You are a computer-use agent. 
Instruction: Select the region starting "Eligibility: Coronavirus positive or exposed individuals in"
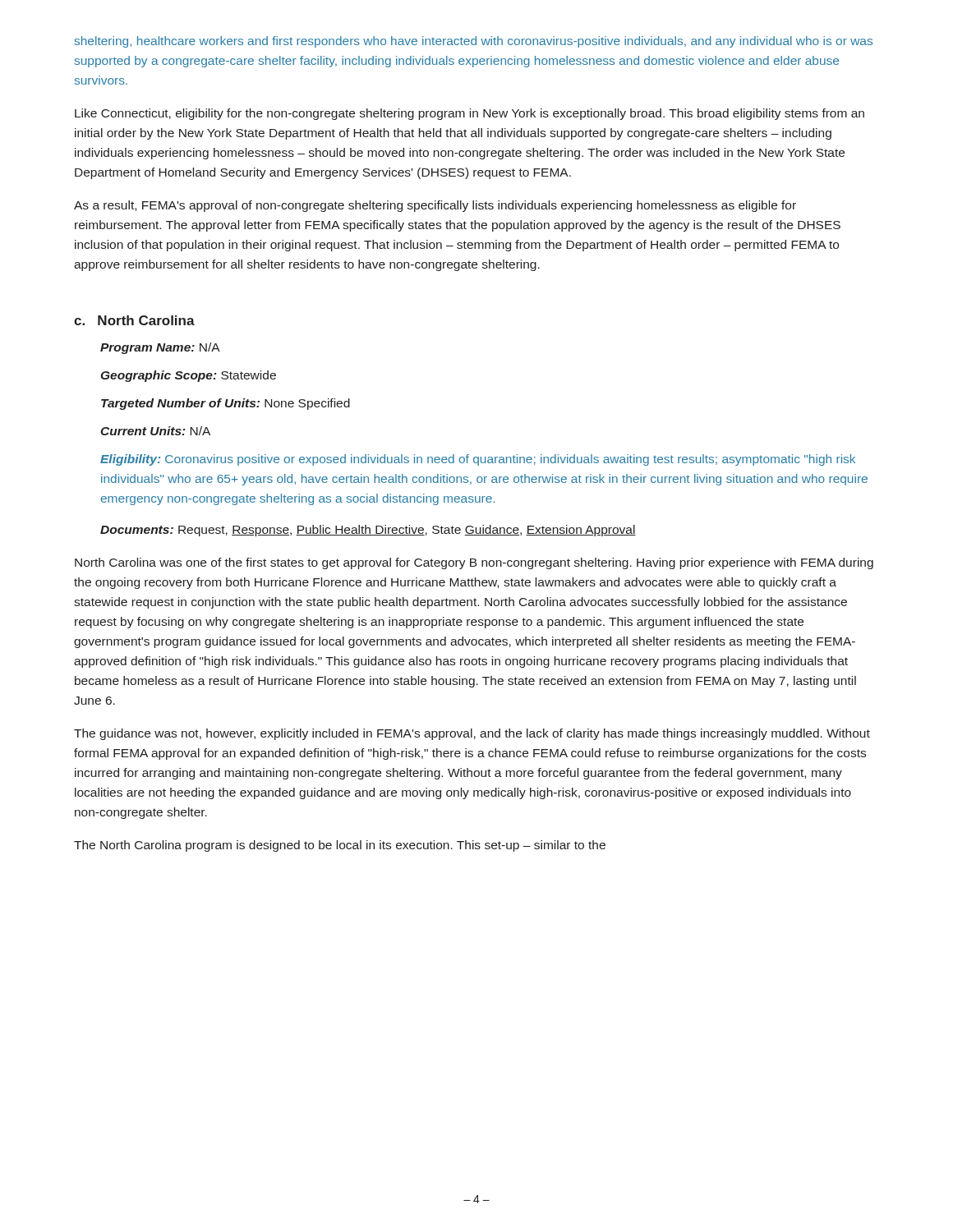click(x=484, y=478)
